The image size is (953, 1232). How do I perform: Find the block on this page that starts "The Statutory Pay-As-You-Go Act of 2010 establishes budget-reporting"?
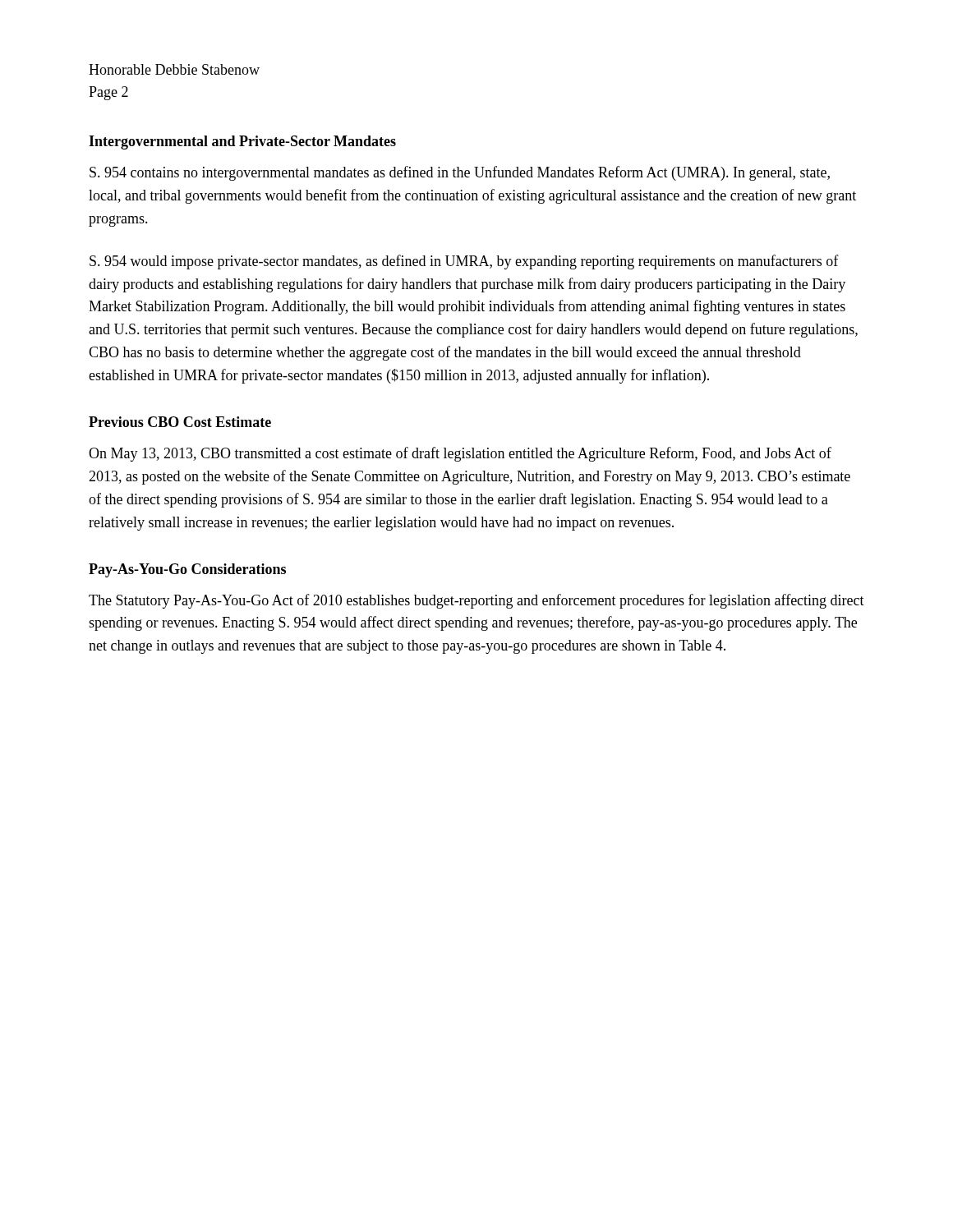pos(476,623)
